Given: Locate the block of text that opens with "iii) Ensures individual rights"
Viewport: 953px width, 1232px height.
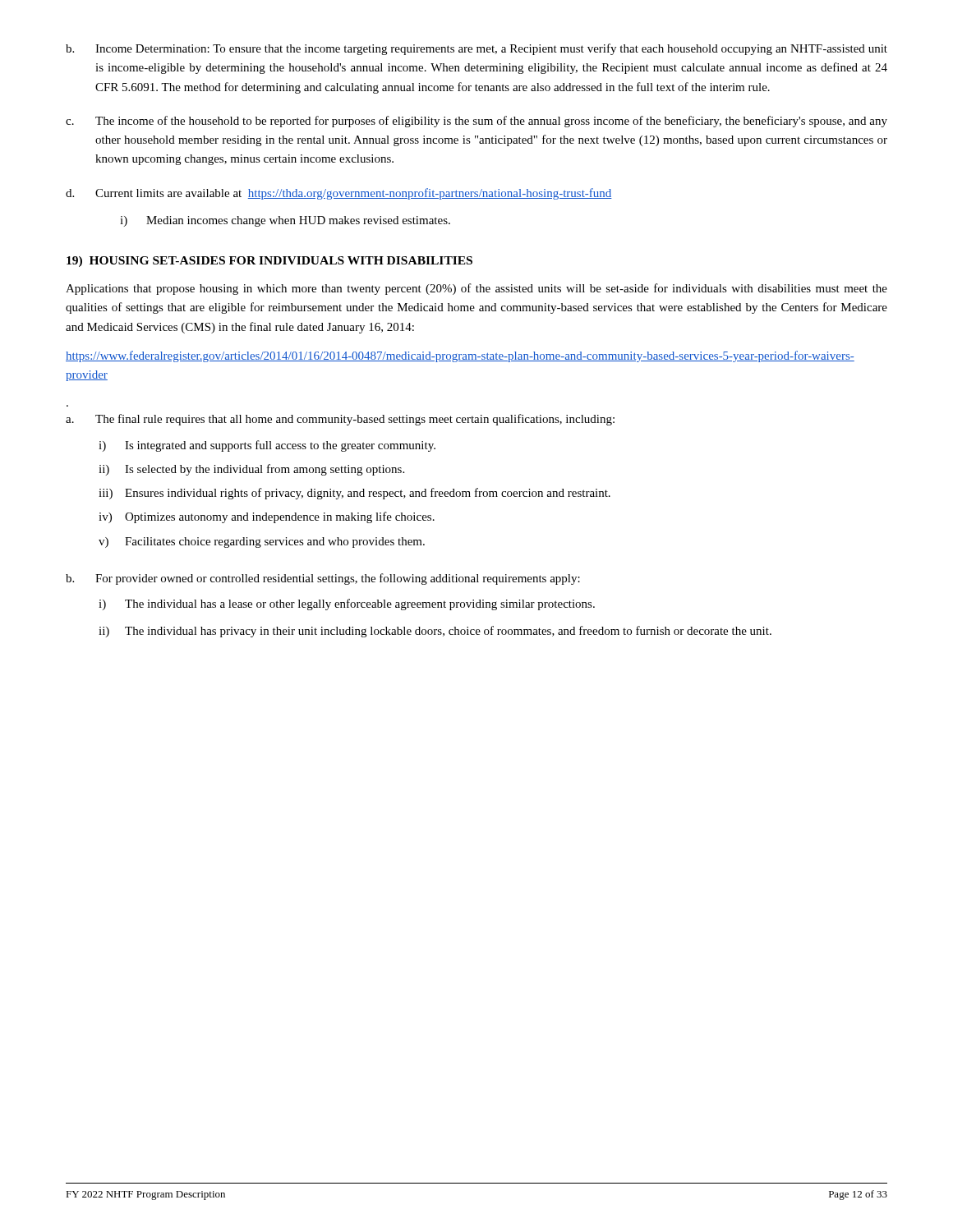Looking at the screenshot, I should [493, 493].
